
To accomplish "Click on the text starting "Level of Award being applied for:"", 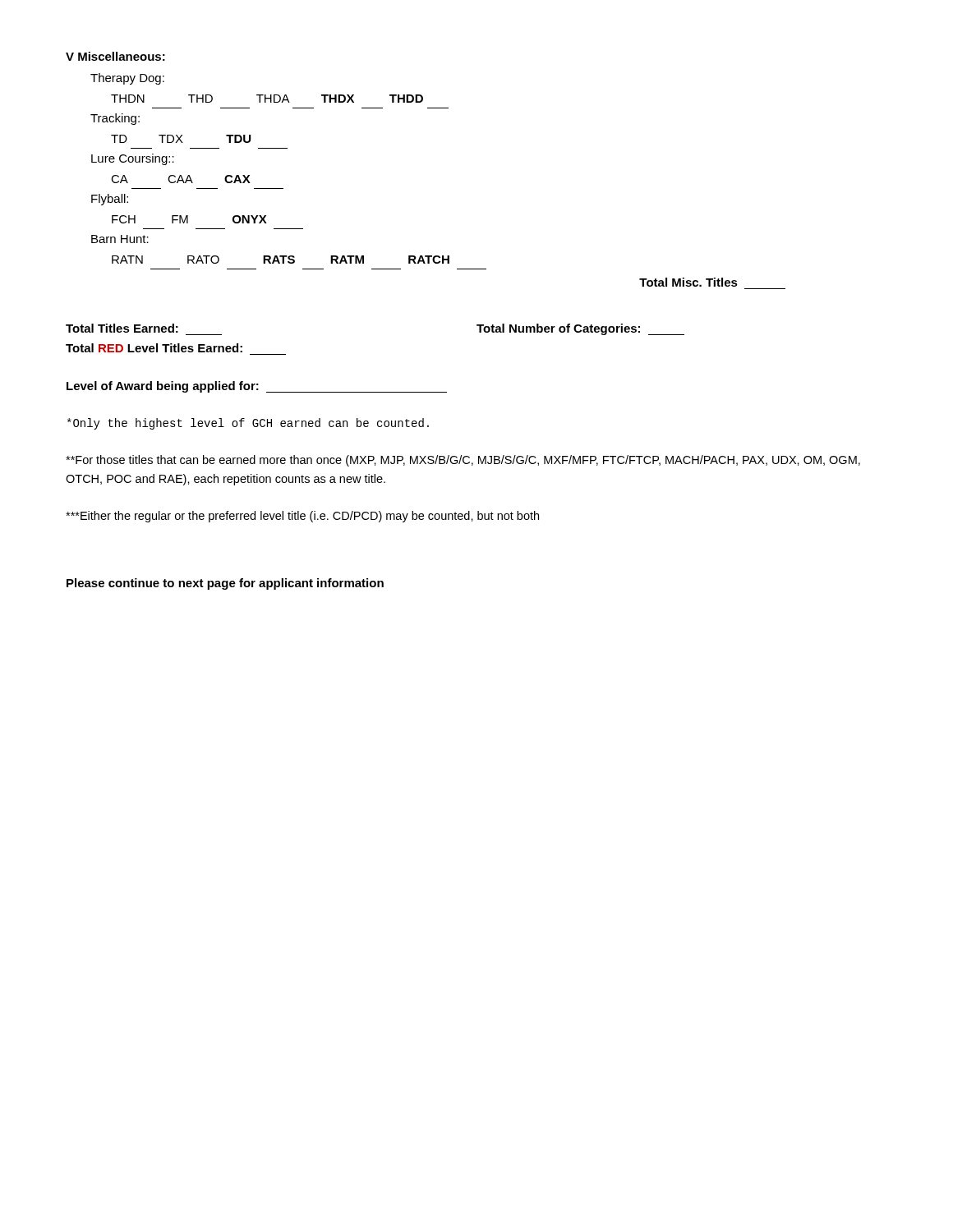I will [256, 385].
